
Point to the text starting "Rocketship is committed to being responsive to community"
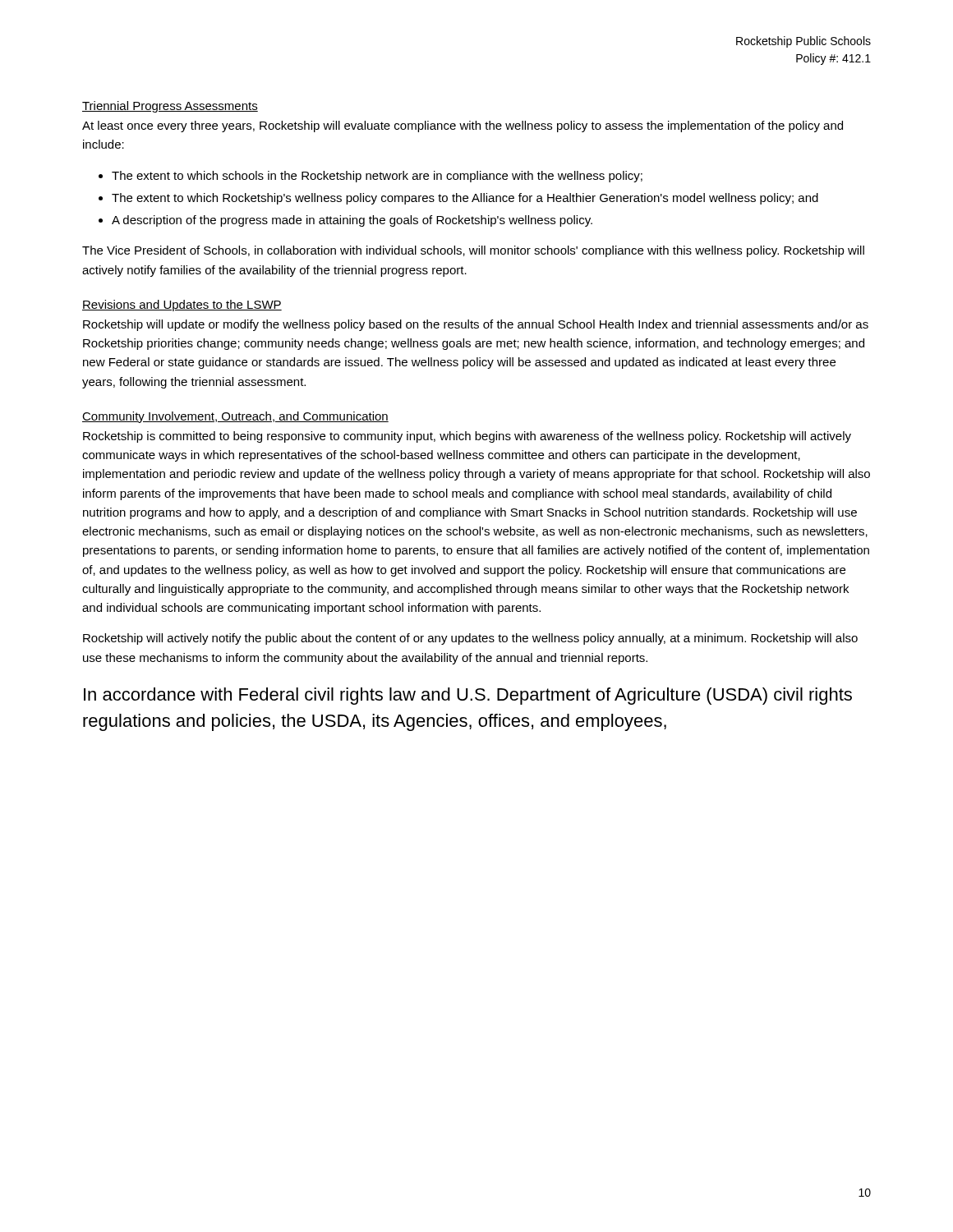pos(476,521)
